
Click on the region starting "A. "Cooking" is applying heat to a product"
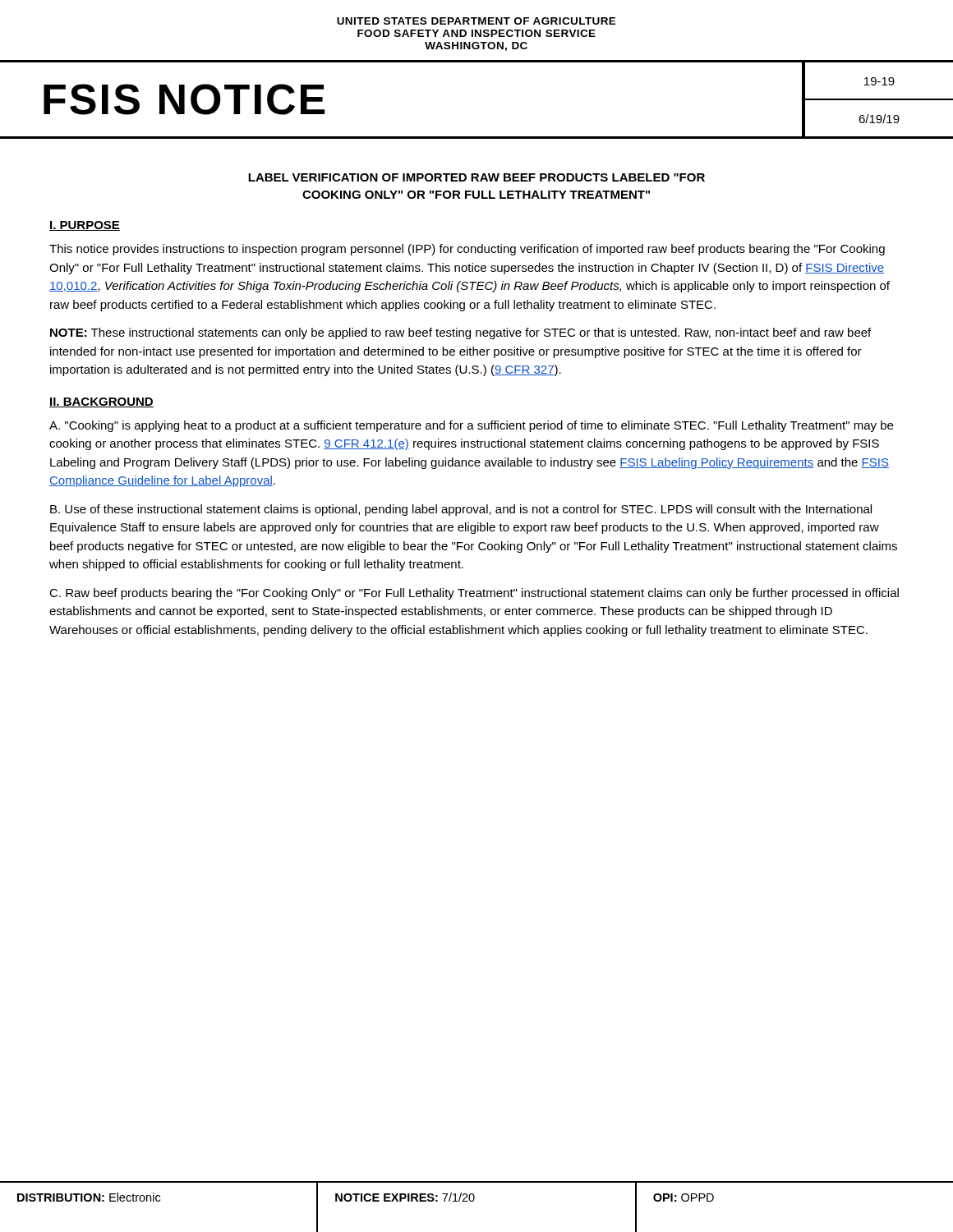point(472,452)
